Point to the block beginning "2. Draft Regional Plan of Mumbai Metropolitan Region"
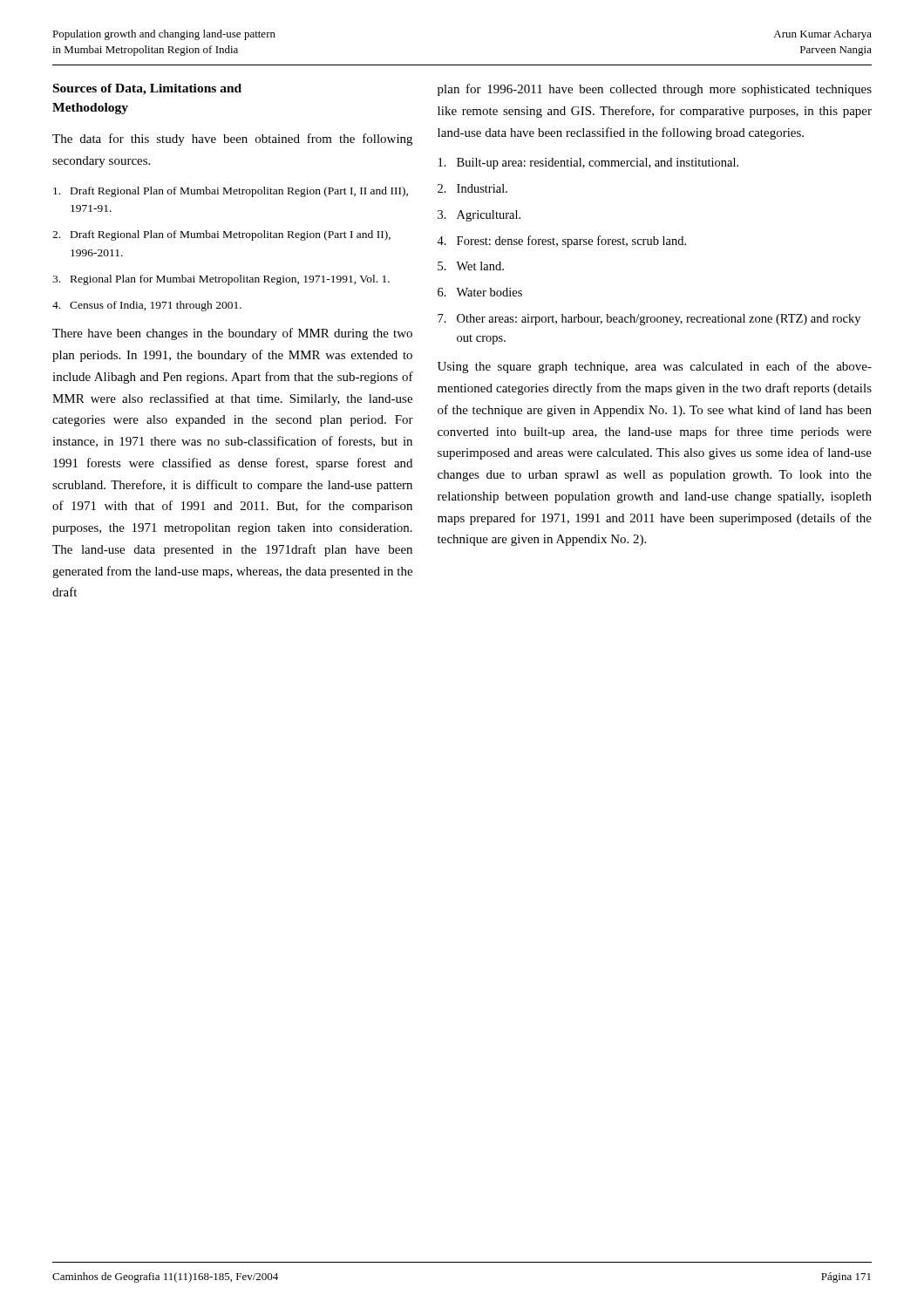The height and width of the screenshot is (1308, 924). click(233, 244)
